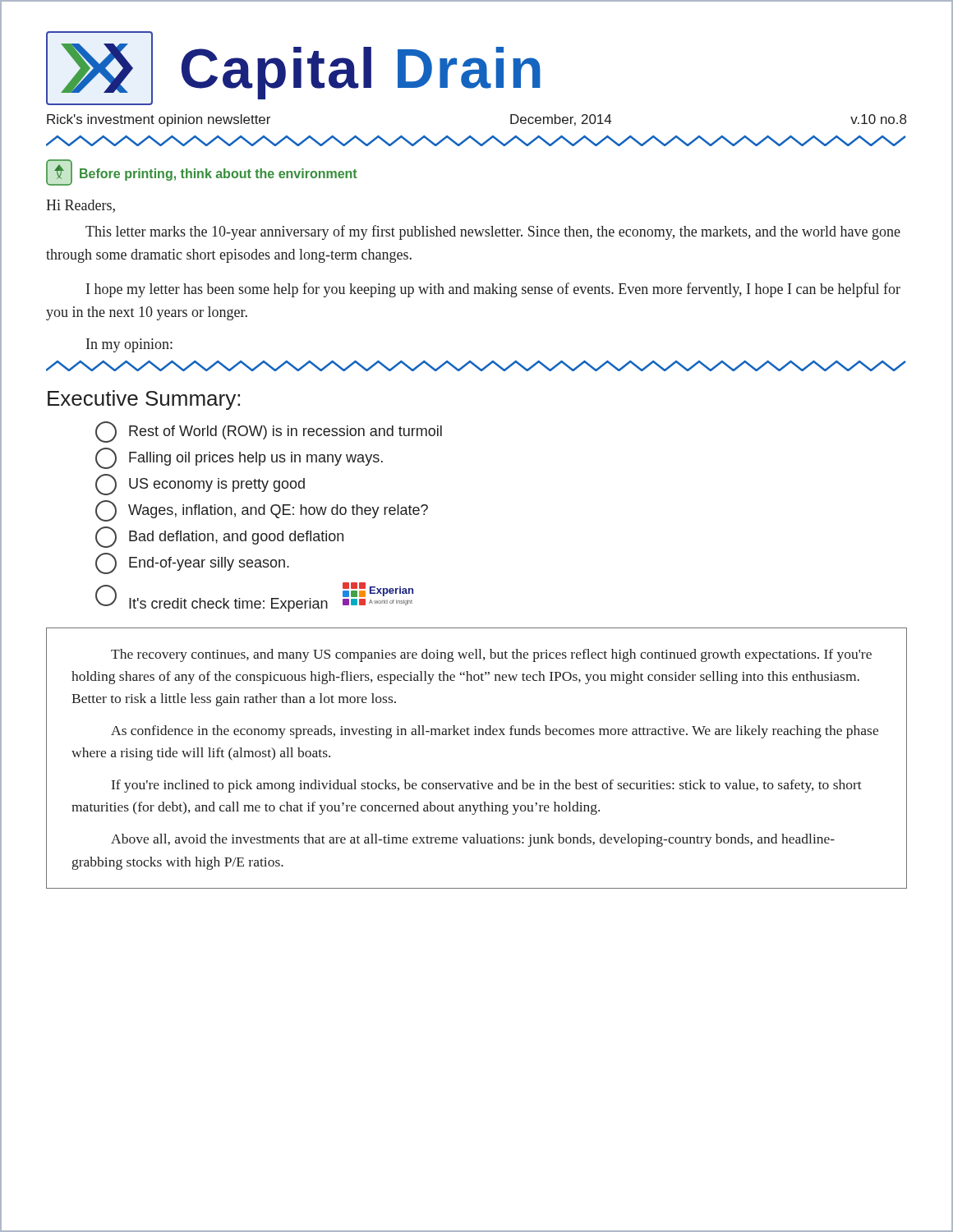Select the block starting "Before printing, think about the environment"

[202, 174]
